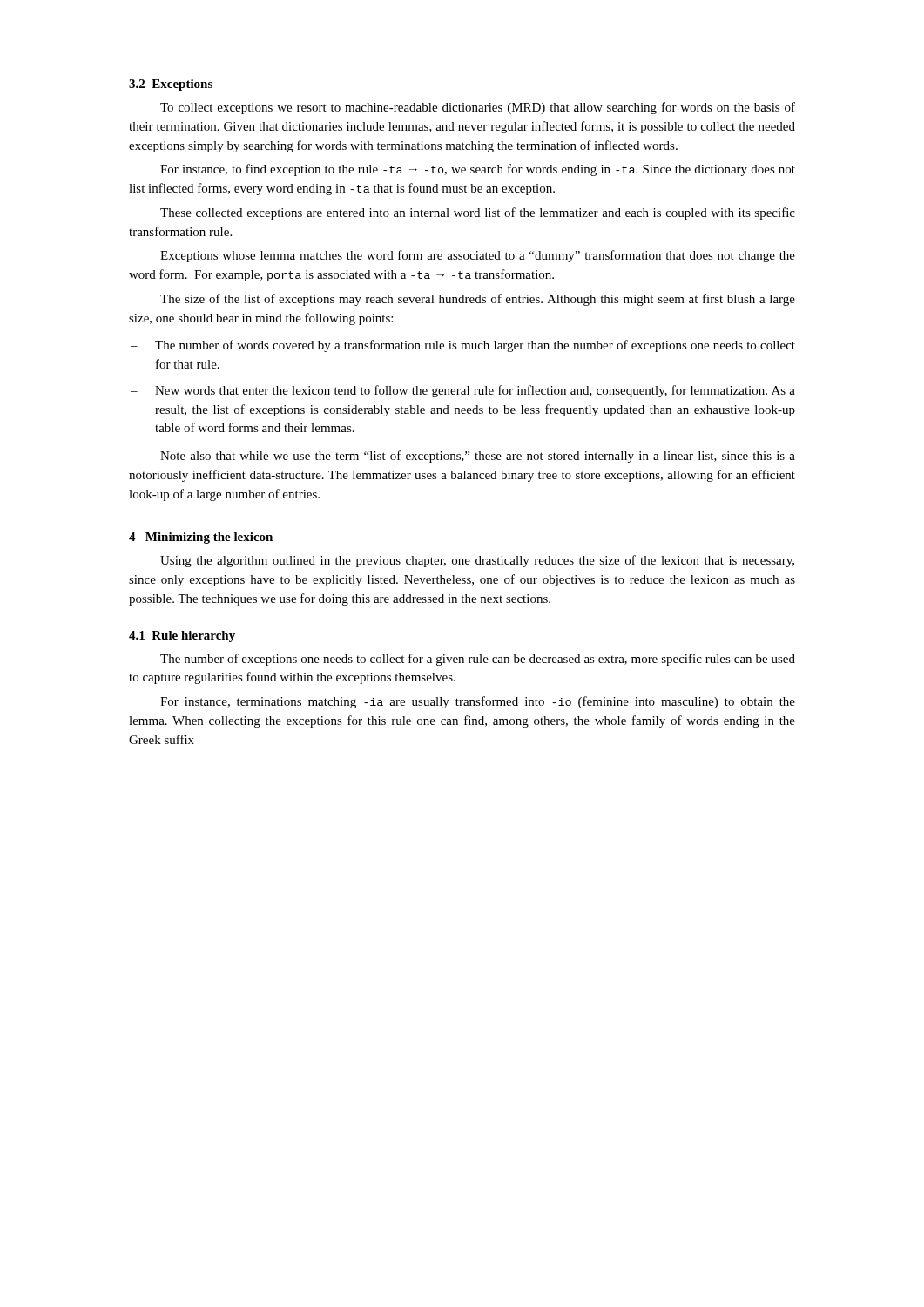Click on the region starting "For instance, to find"
This screenshot has height=1307, width=924.
(462, 179)
